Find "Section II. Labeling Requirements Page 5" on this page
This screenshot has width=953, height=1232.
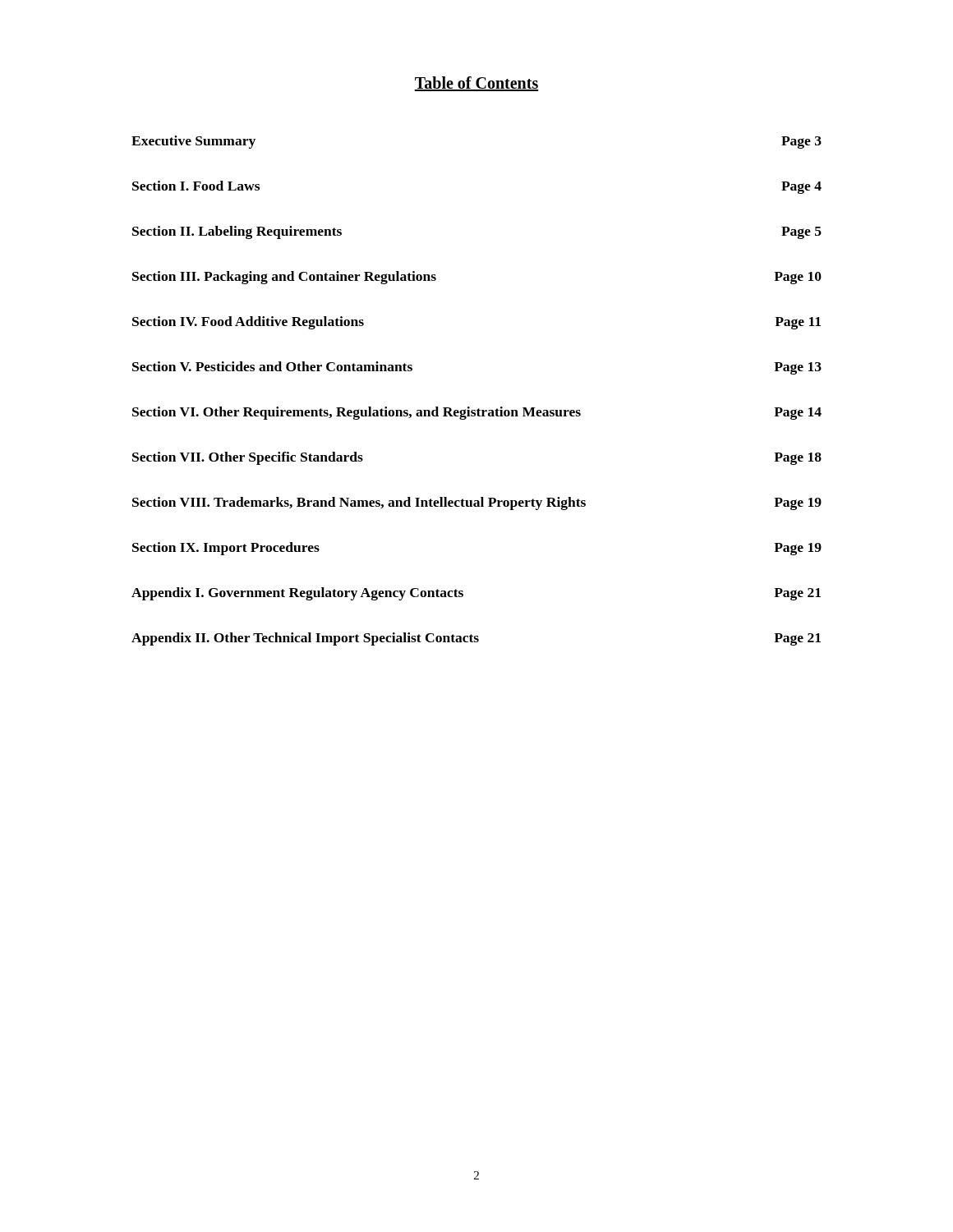click(235, 232)
